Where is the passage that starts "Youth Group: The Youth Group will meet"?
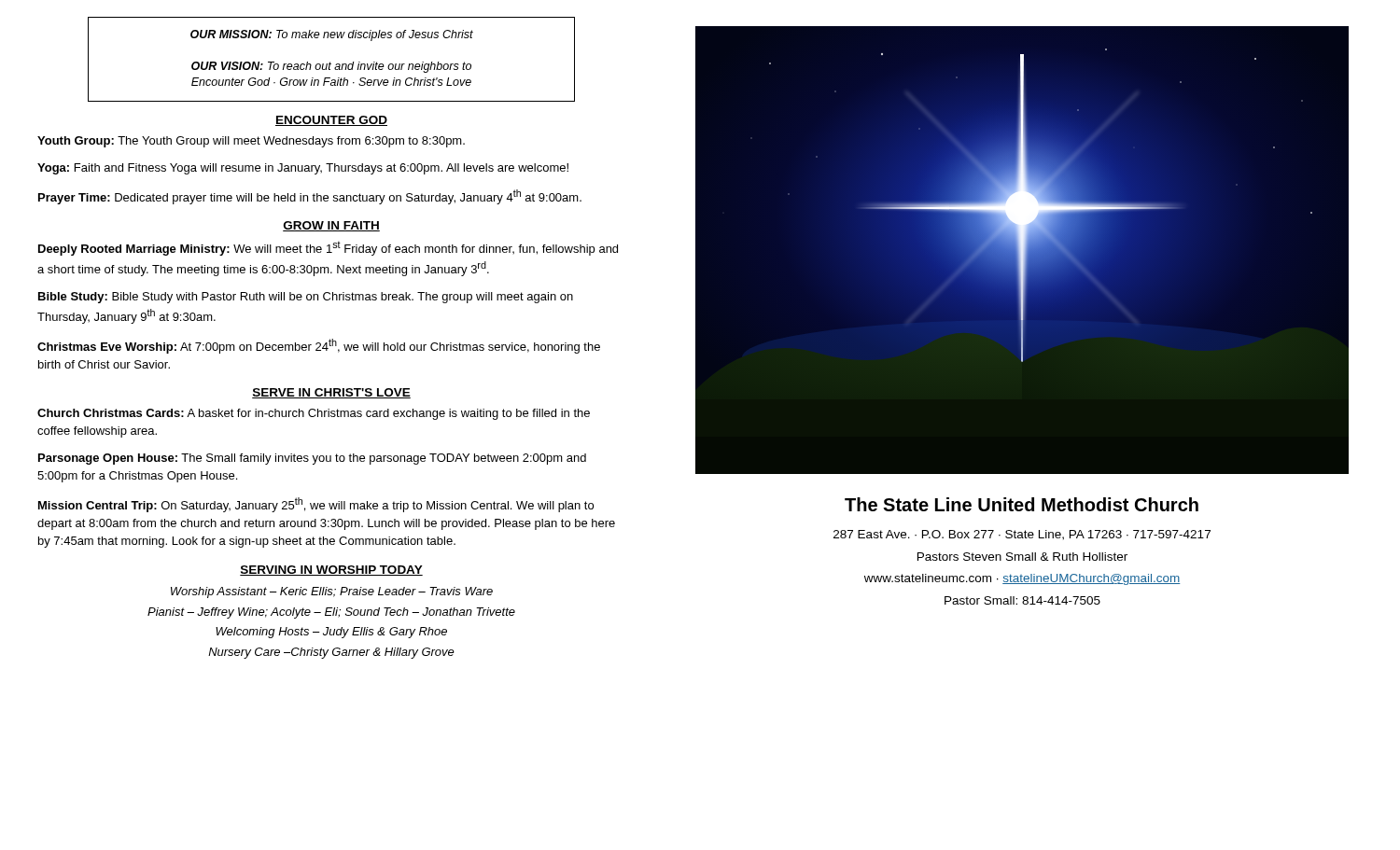The image size is (1400, 850). (x=251, y=140)
